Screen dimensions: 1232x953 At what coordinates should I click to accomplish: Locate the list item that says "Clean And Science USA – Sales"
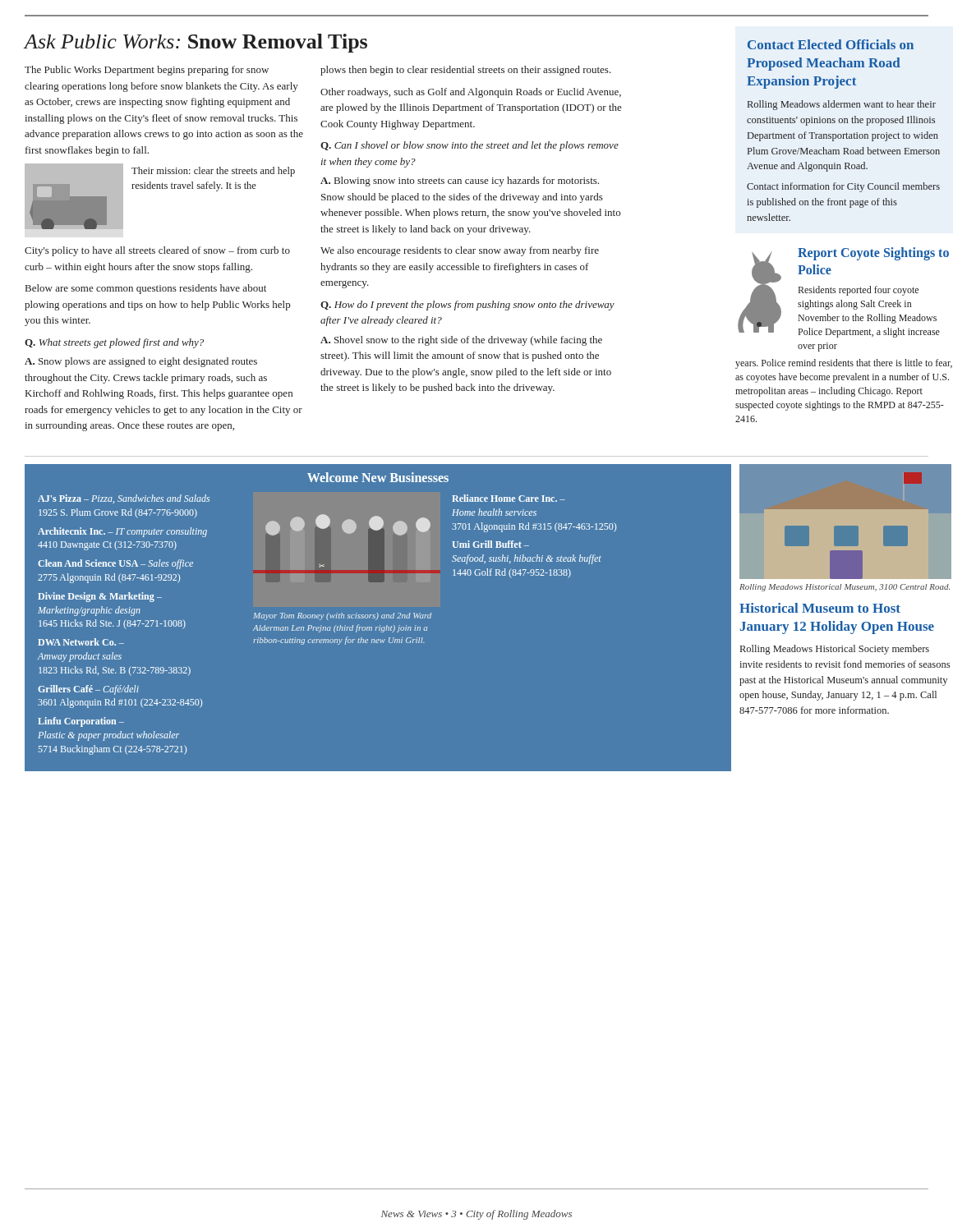pyautogui.click(x=116, y=570)
